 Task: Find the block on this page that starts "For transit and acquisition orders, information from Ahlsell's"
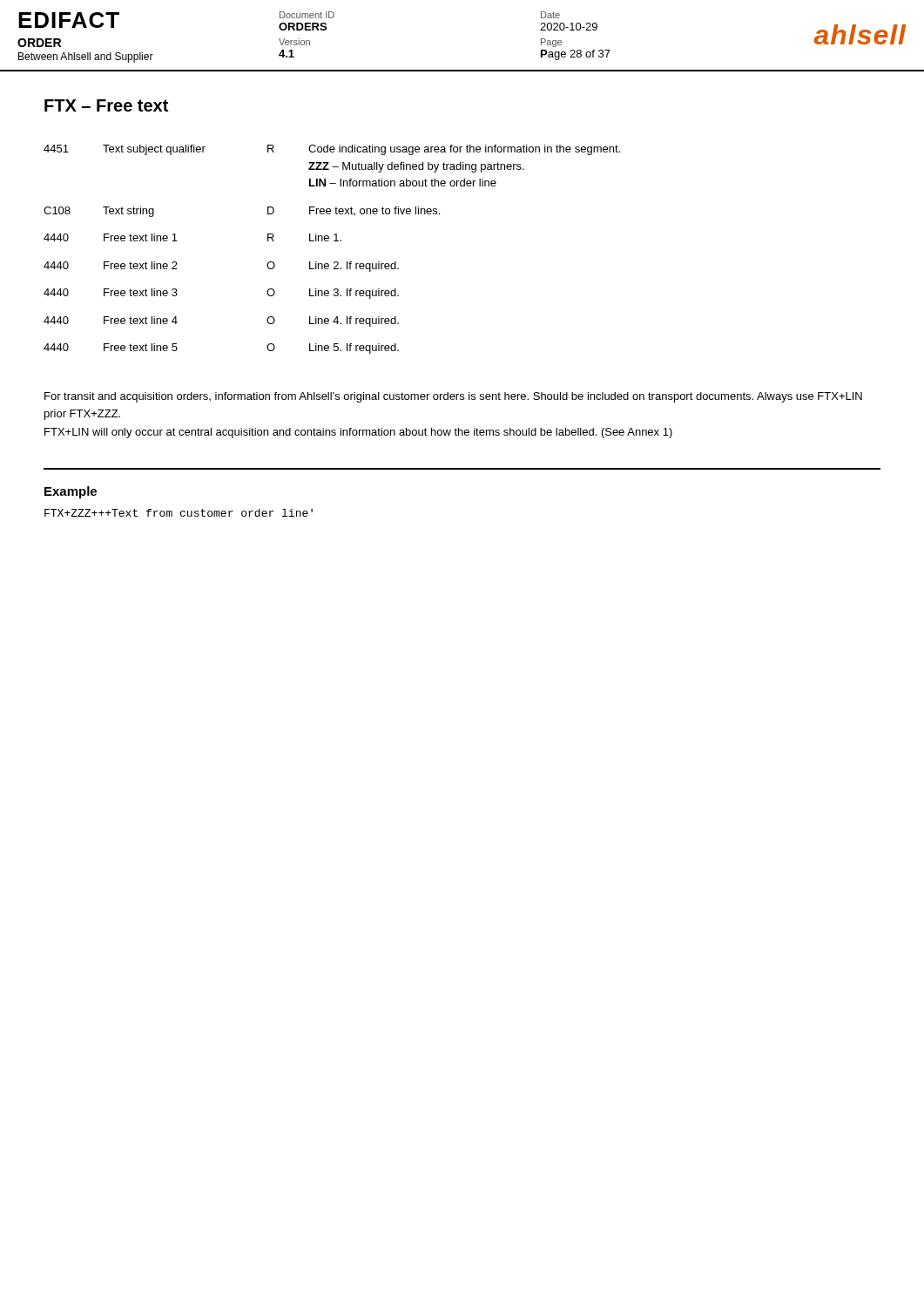click(x=453, y=397)
